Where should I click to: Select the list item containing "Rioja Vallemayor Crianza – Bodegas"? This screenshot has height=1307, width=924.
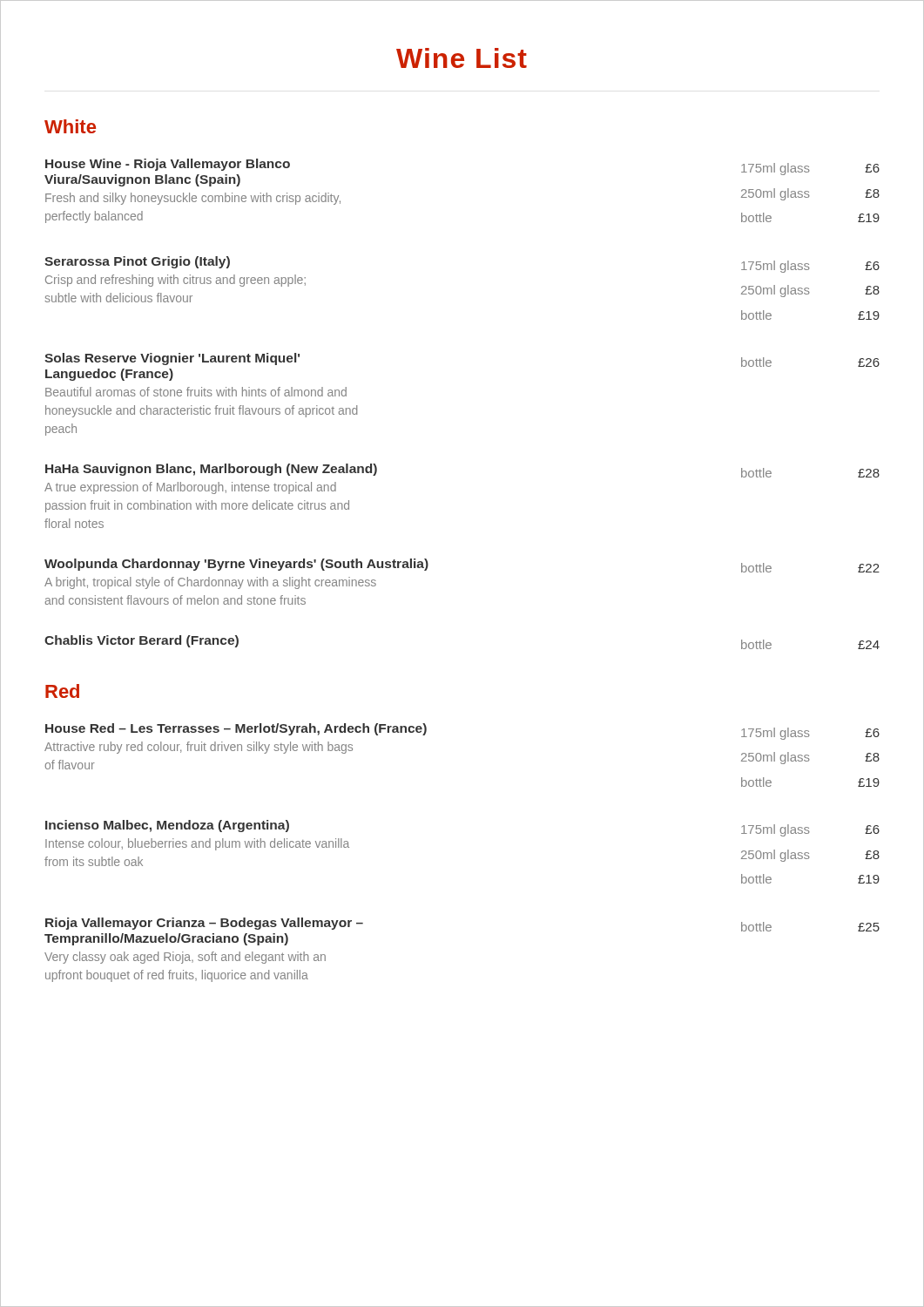[198, 924]
